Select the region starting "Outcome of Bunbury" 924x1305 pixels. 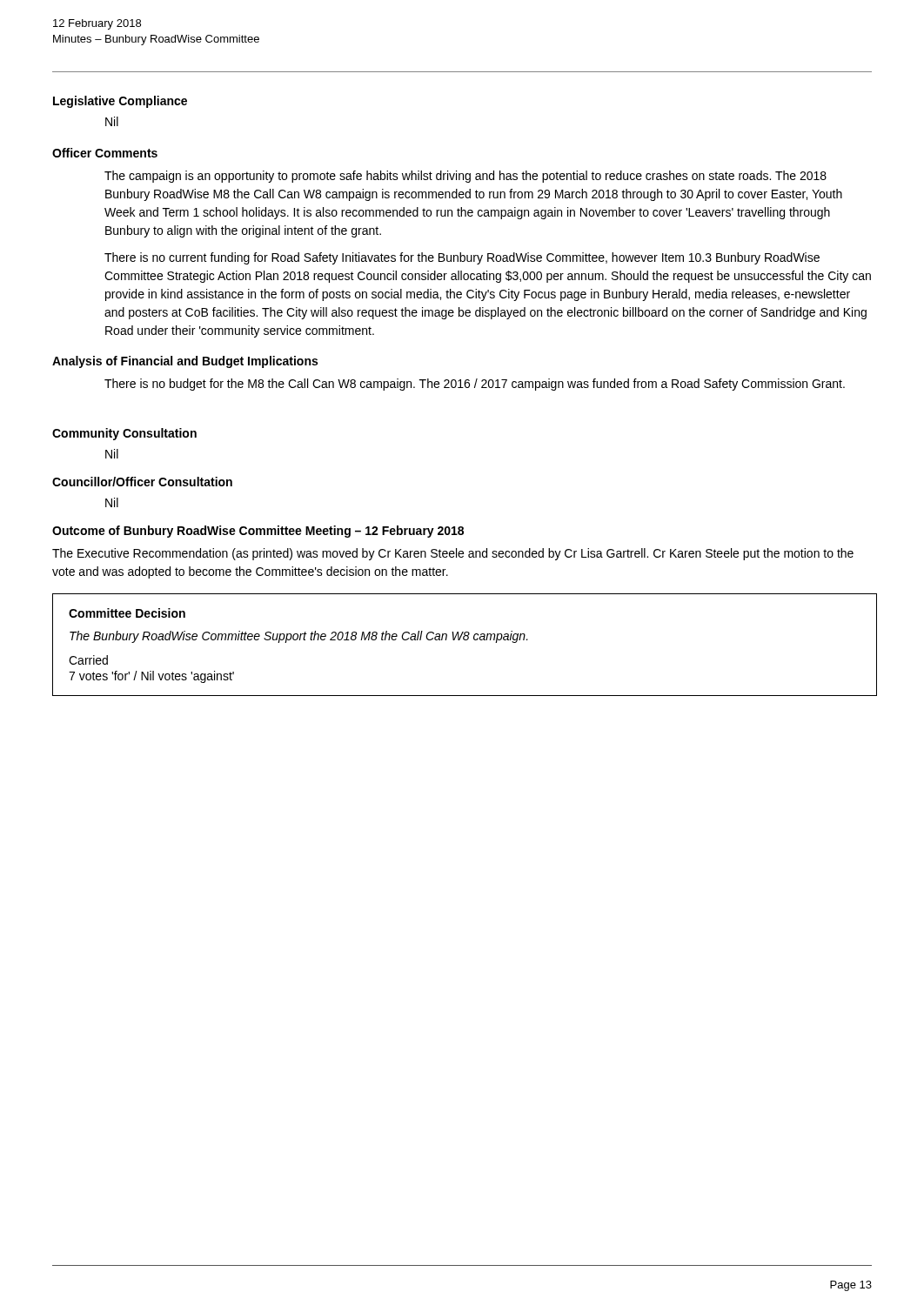click(x=258, y=531)
